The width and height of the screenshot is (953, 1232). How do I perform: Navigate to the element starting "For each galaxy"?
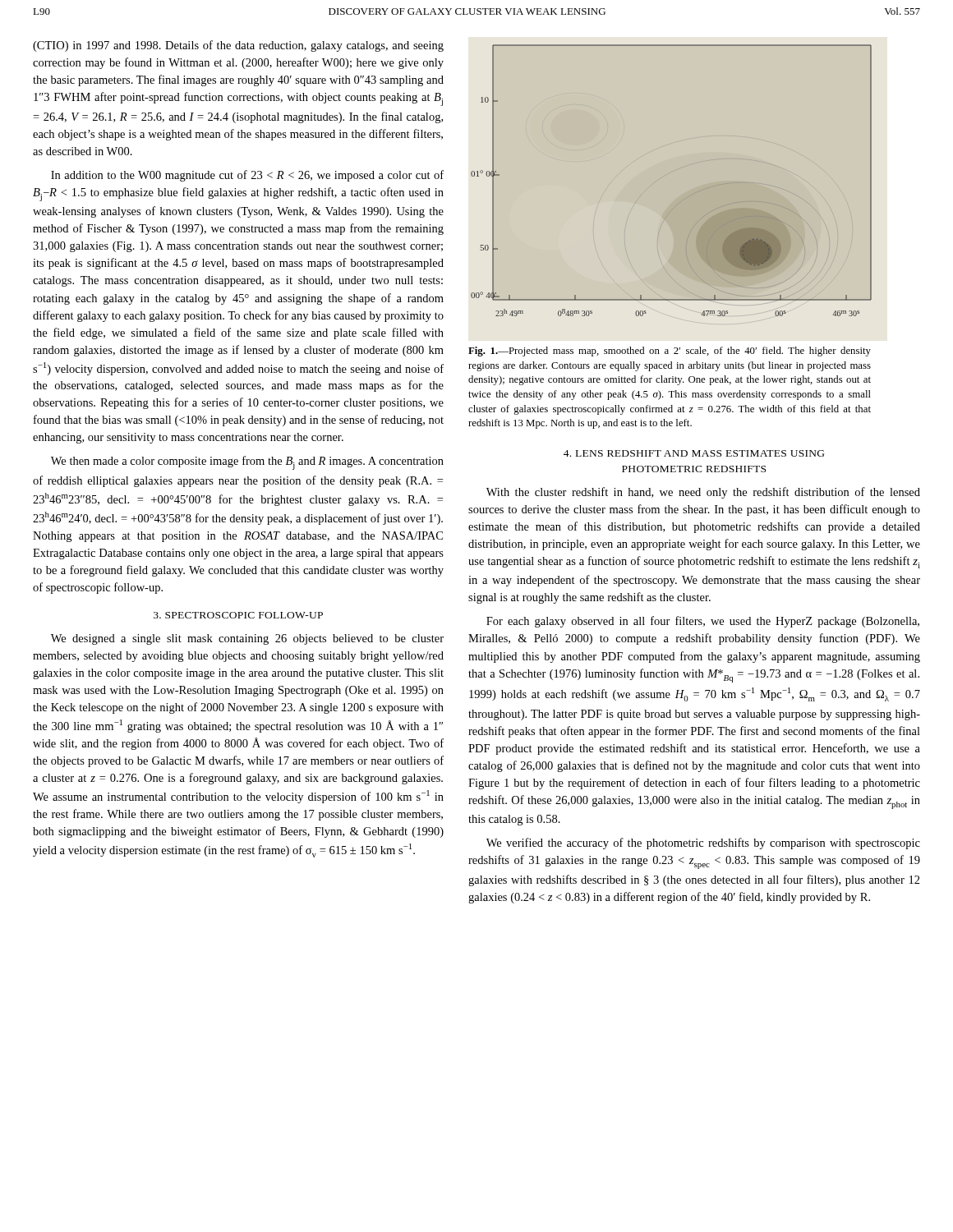click(694, 721)
